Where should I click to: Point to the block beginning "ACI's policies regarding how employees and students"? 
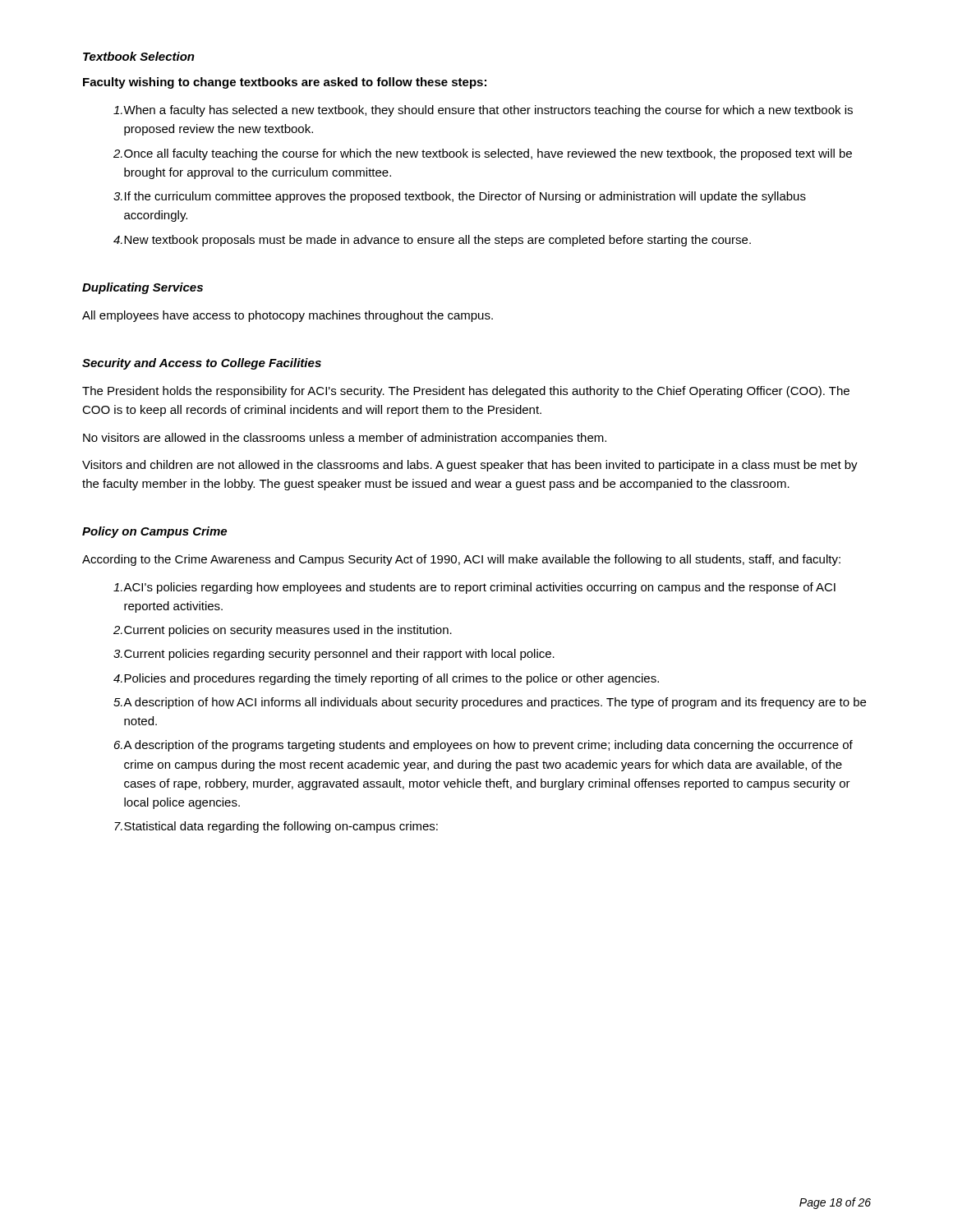(476, 596)
